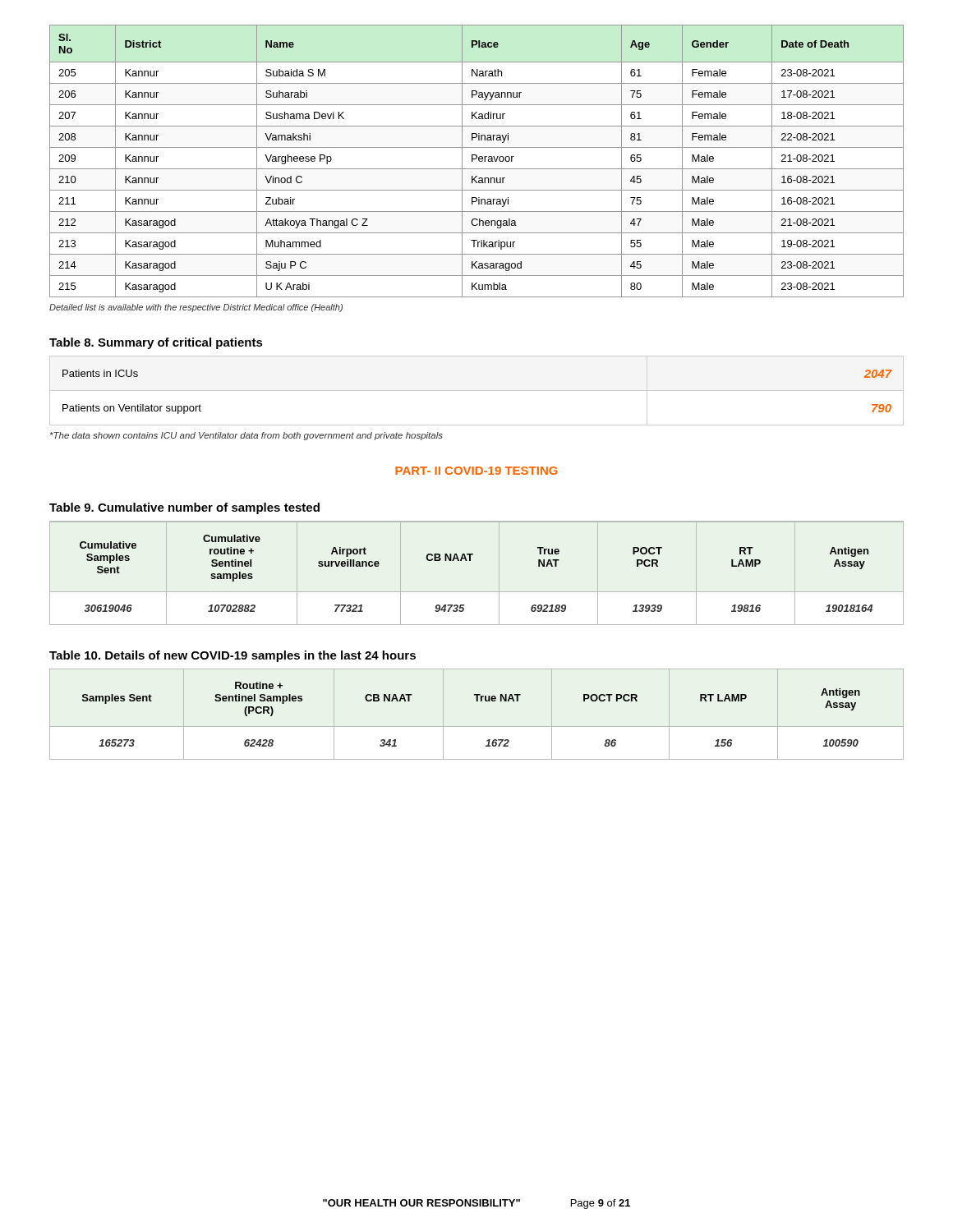Locate the text block starting "Detailed list is available"
Image resolution: width=953 pixels, height=1232 pixels.
pos(196,307)
